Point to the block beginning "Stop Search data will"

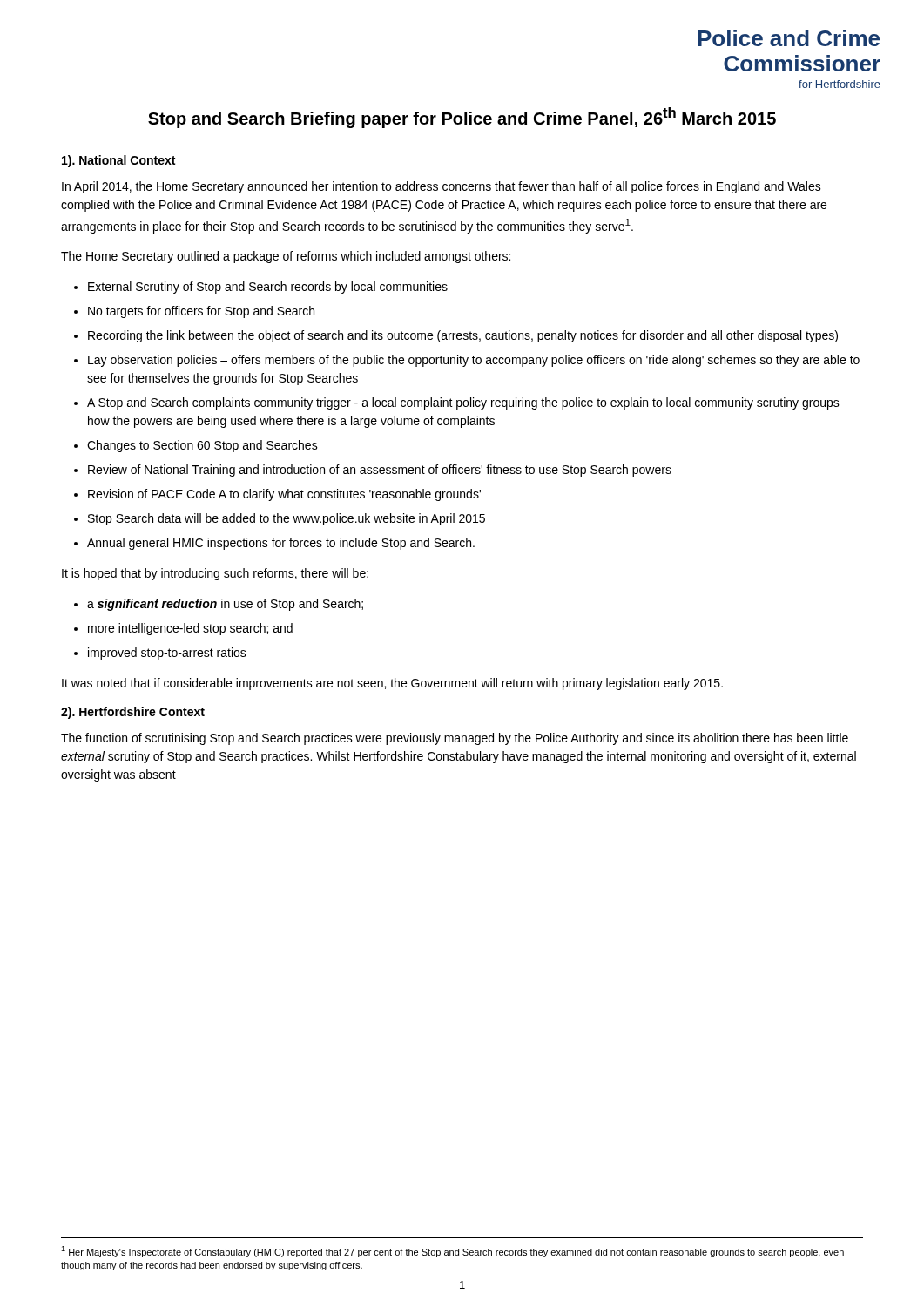pyautogui.click(x=286, y=519)
